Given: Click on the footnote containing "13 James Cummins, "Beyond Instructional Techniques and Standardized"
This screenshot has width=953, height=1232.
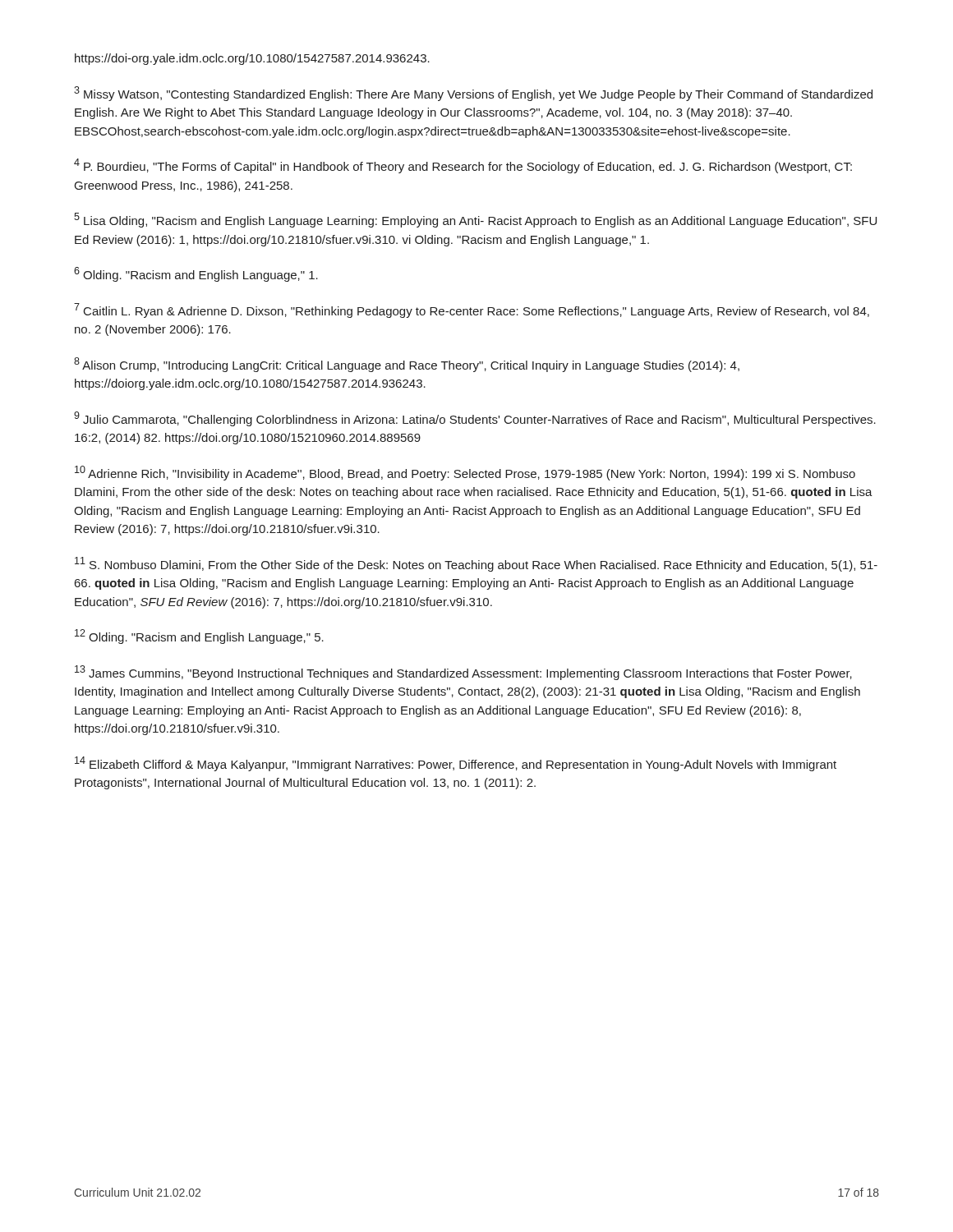Looking at the screenshot, I should (x=476, y=700).
